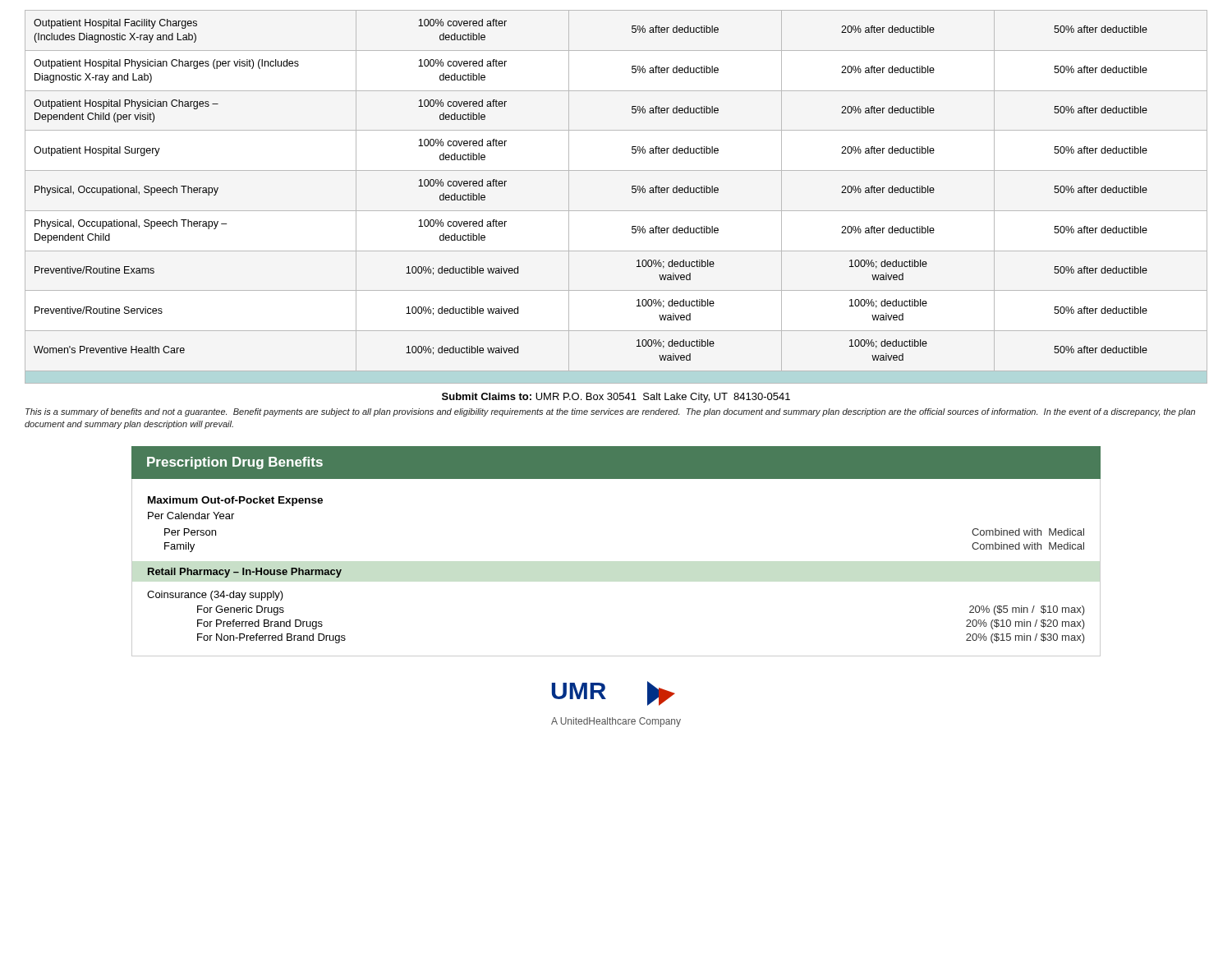Locate a footnote
The image size is (1232, 953).
pyautogui.click(x=610, y=418)
